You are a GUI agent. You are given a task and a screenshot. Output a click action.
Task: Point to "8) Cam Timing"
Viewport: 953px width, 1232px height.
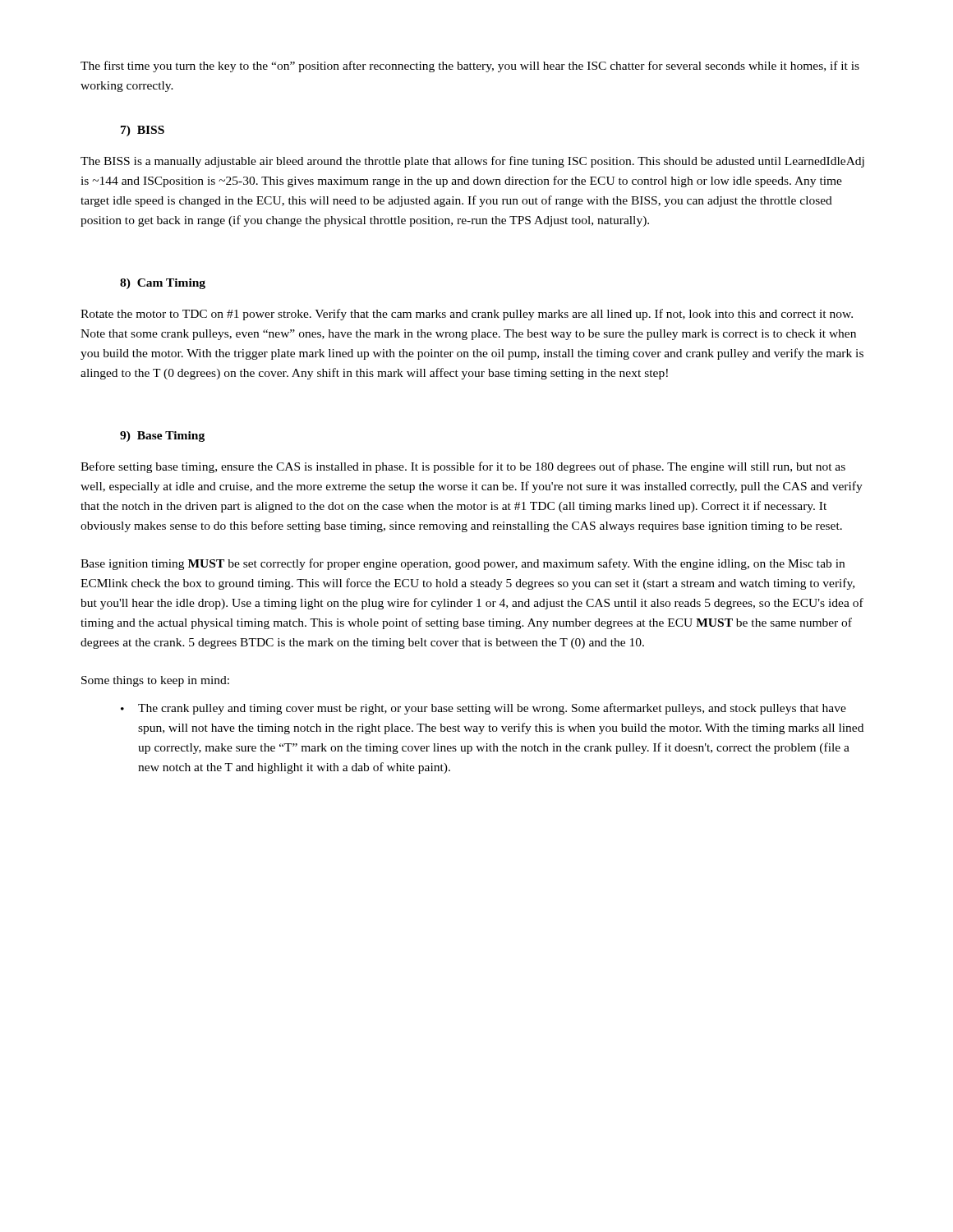pyautogui.click(x=163, y=282)
